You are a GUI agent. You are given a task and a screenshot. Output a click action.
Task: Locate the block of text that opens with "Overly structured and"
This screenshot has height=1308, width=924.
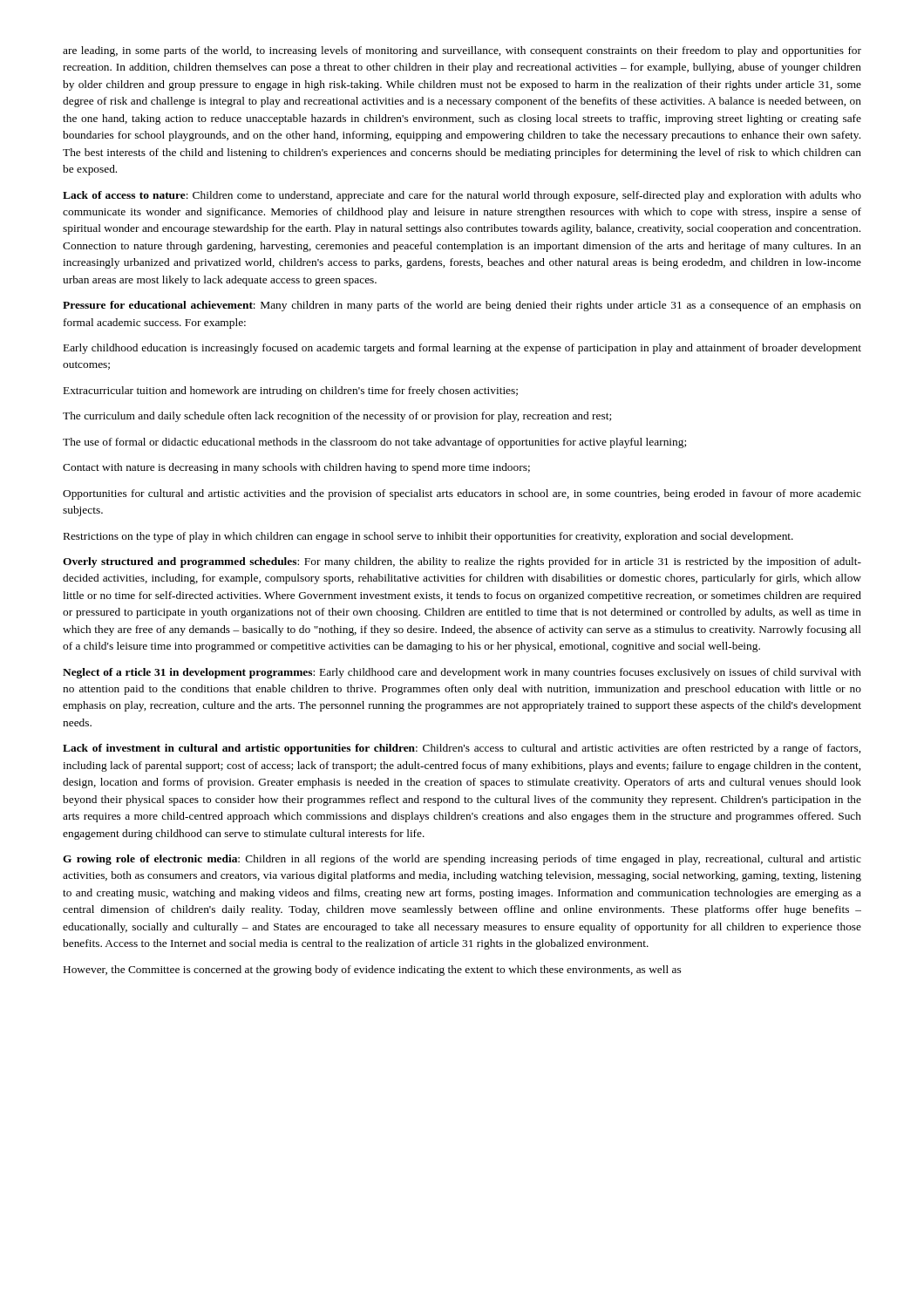[x=462, y=604]
